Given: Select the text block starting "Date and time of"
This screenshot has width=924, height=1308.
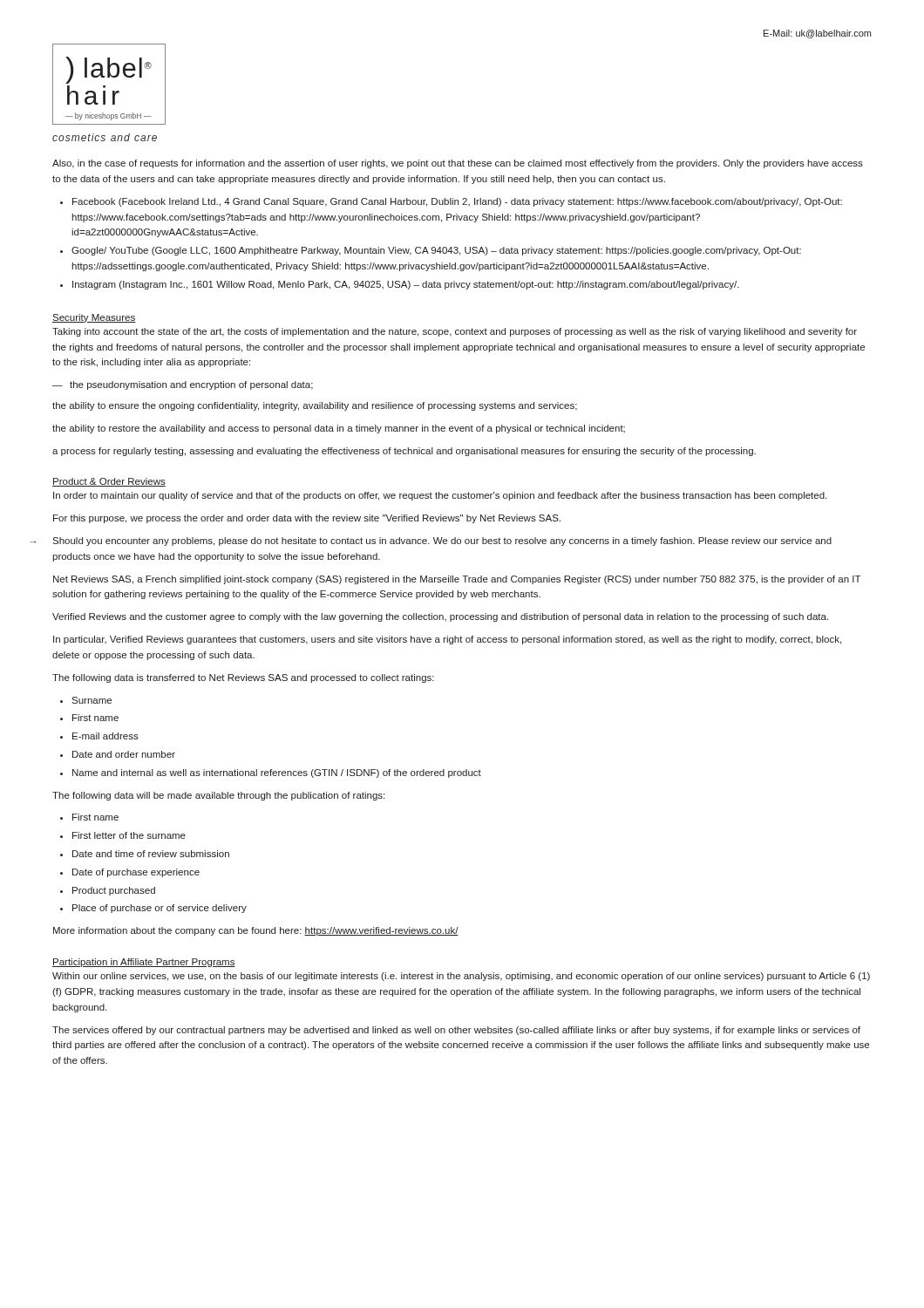Looking at the screenshot, I should pos(151,854).
